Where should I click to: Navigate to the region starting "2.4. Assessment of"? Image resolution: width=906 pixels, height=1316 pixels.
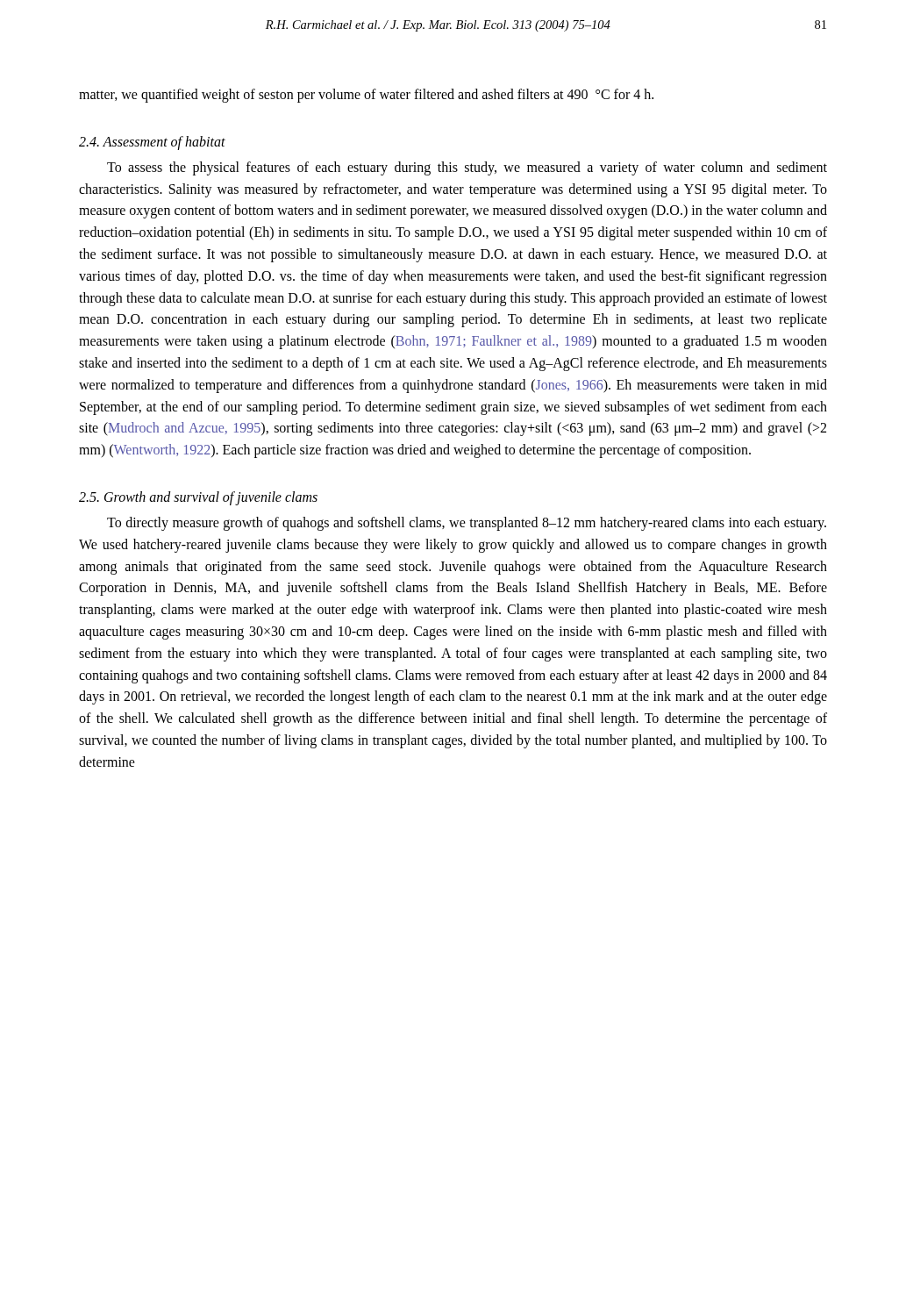[152, 142]
